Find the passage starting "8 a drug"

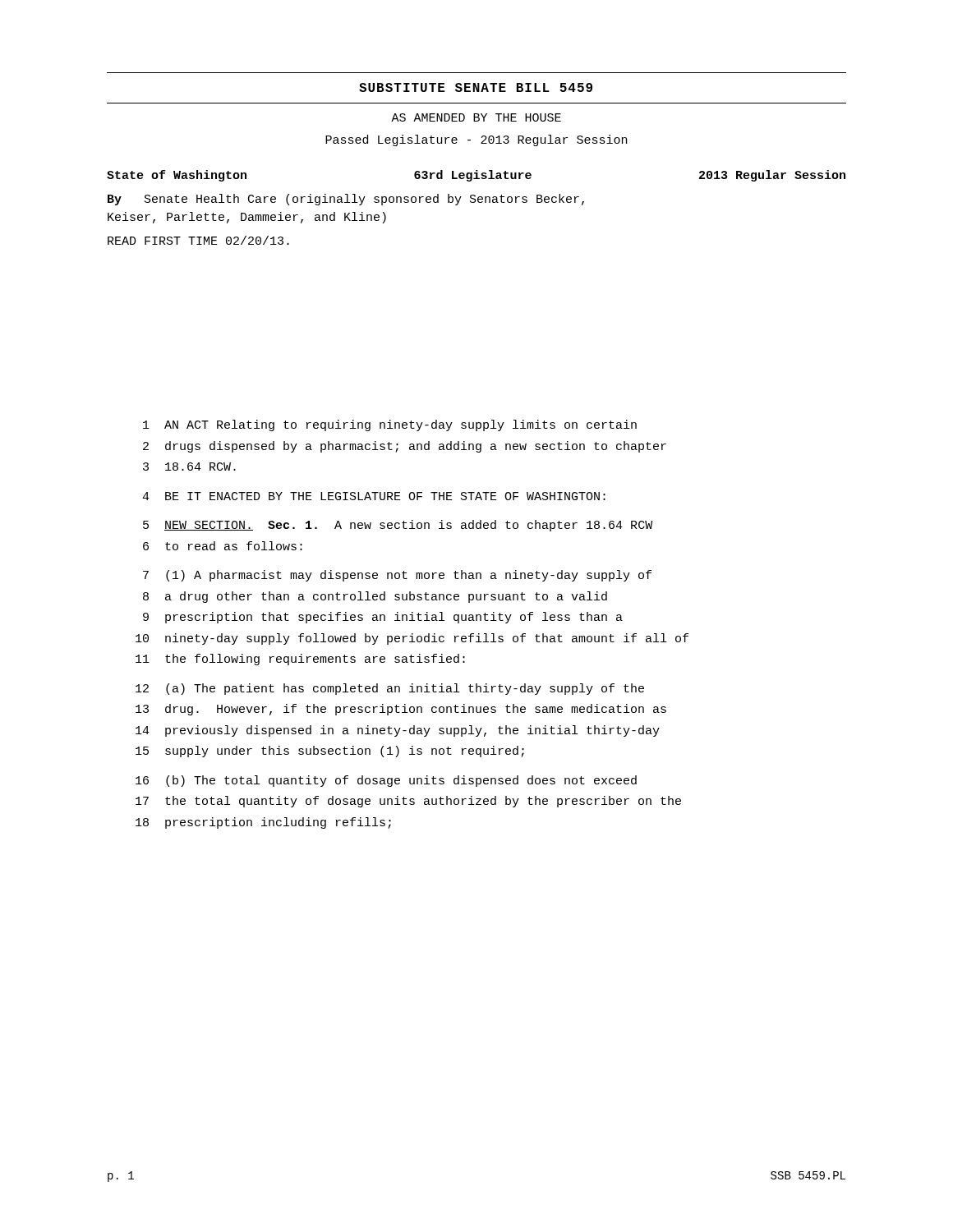click(x=476, y=597)
